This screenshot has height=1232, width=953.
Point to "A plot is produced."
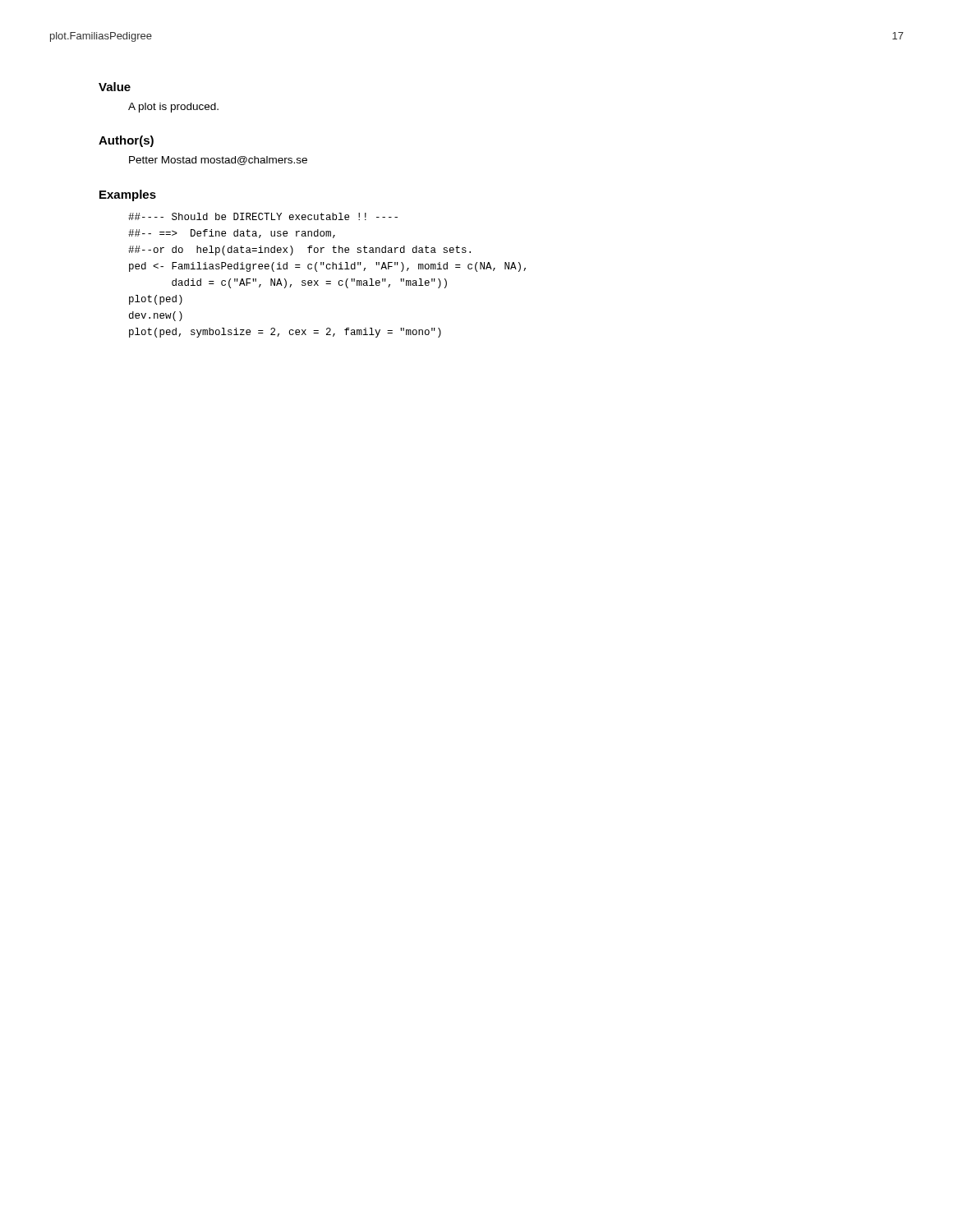(x=174, y=106)
